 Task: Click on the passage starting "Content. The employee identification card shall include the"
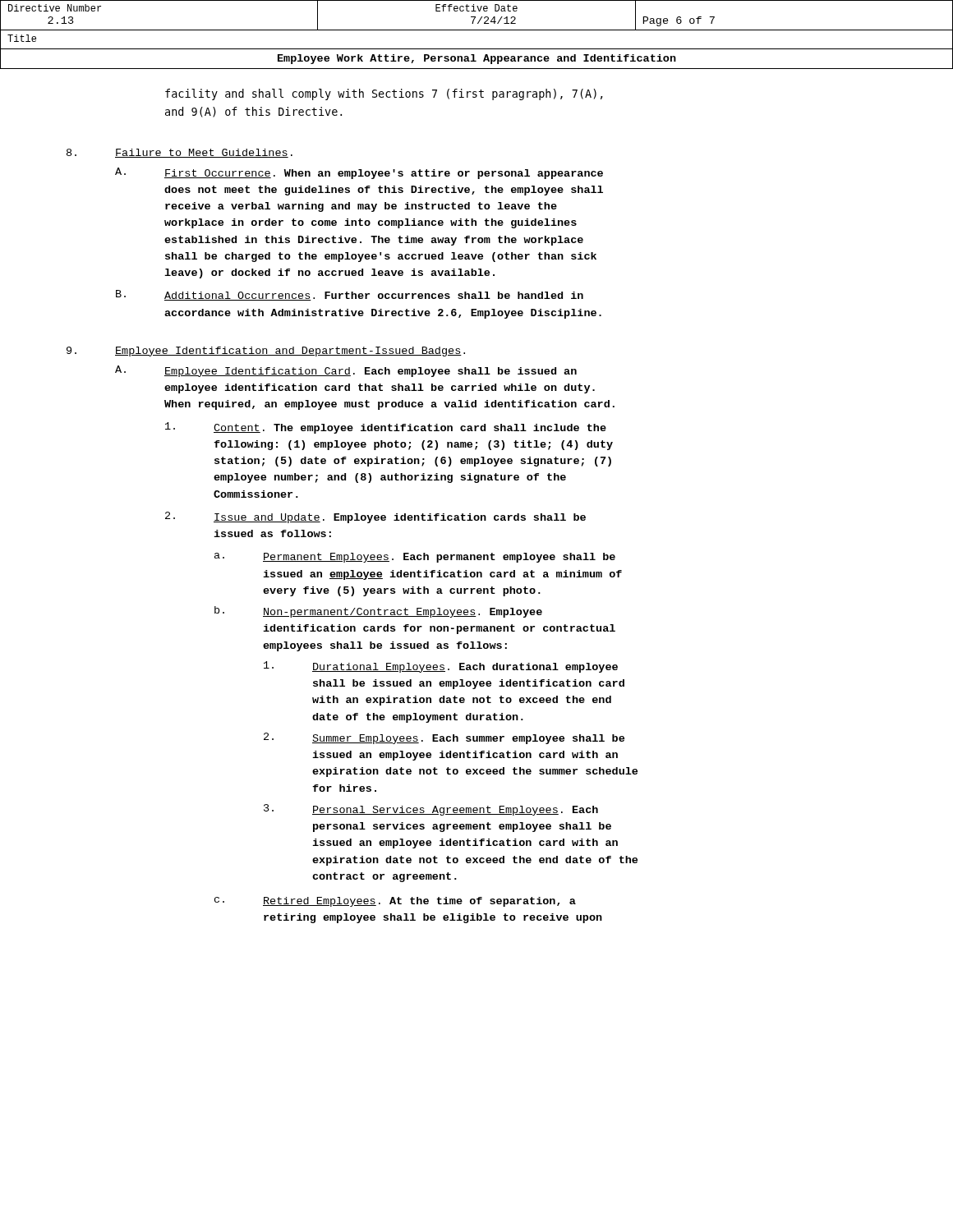pos(526,462)
